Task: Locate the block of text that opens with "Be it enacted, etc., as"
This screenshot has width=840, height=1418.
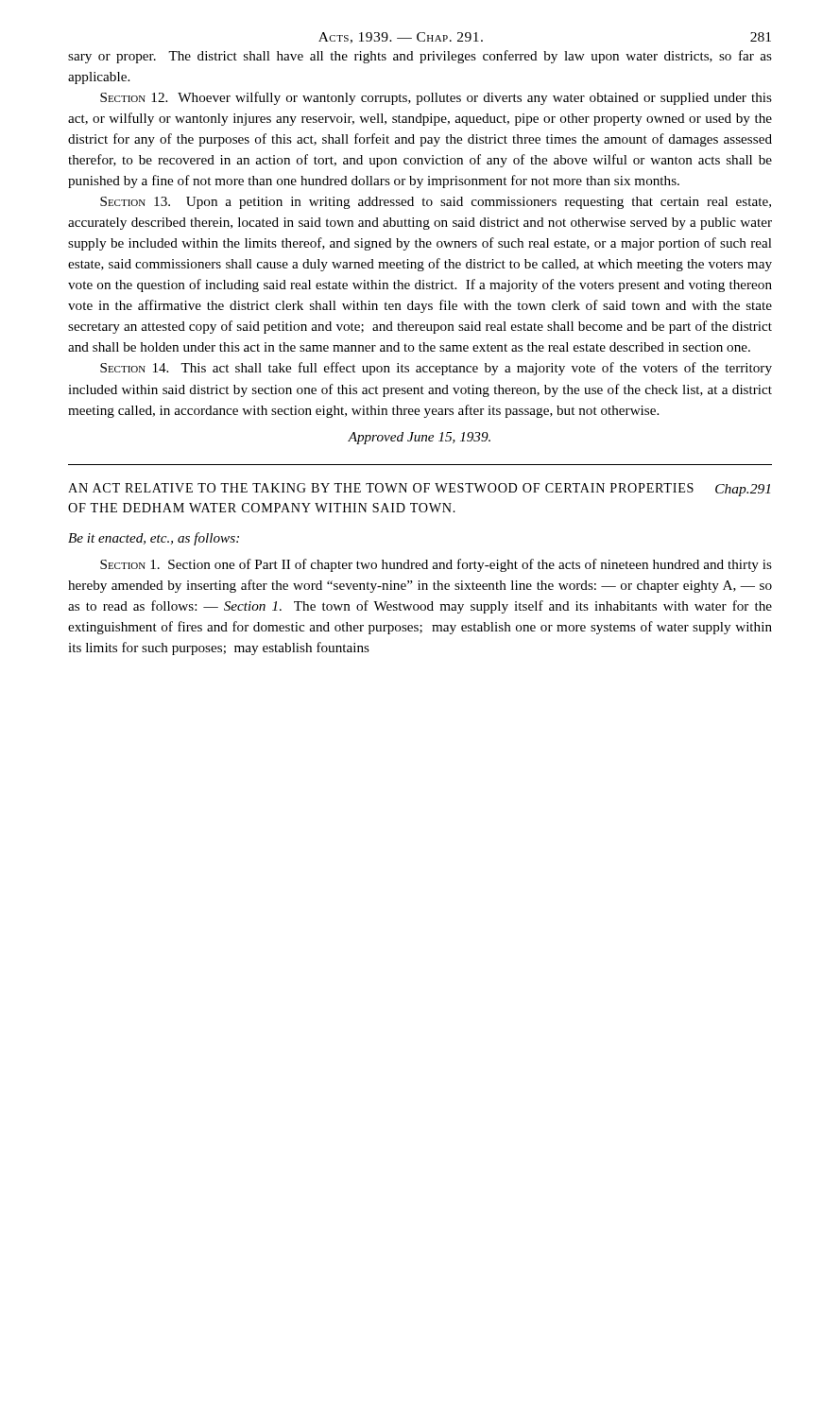Action: (x=154, y=539)
